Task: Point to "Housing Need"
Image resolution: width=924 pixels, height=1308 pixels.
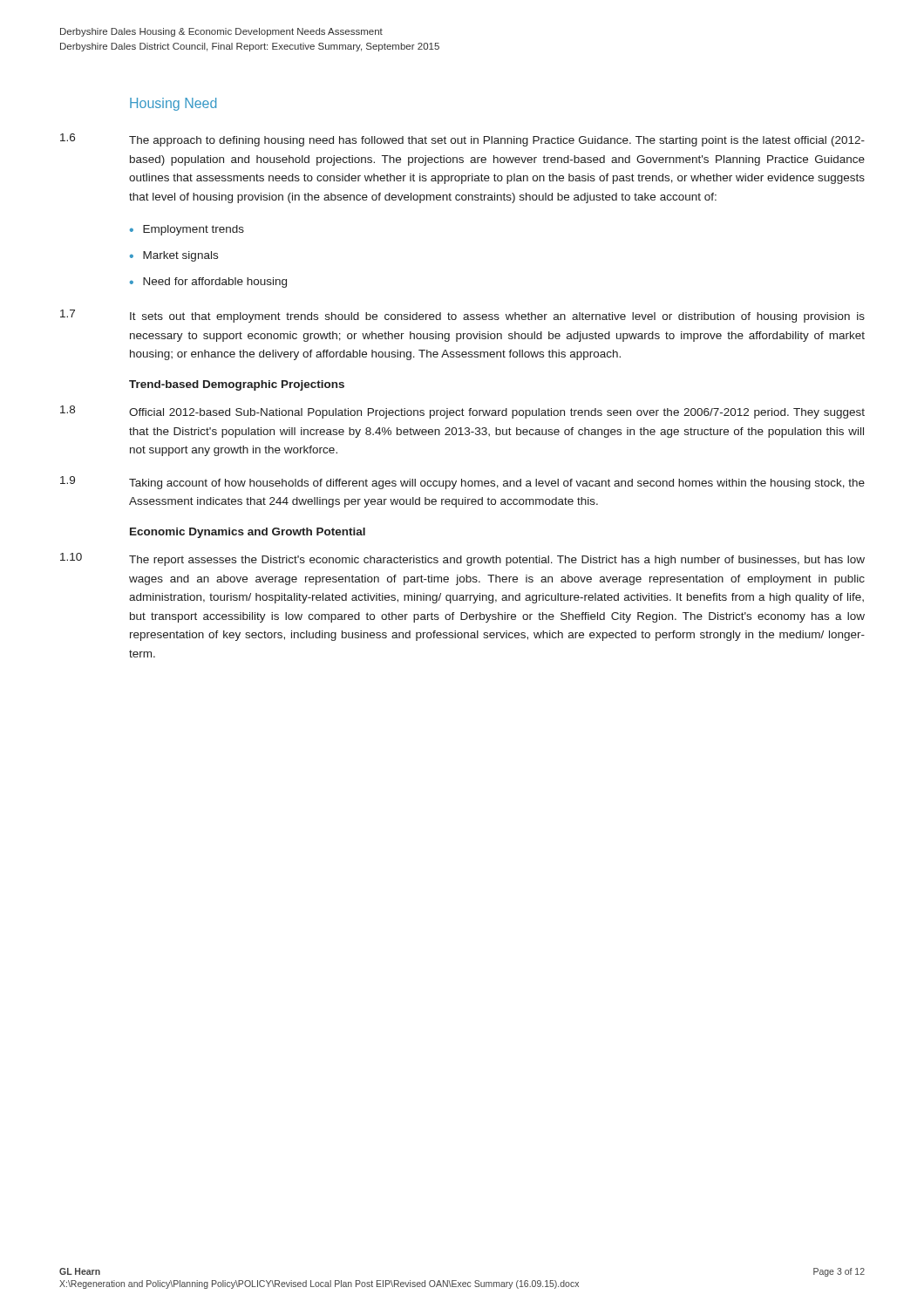Action: pos(173,104)
